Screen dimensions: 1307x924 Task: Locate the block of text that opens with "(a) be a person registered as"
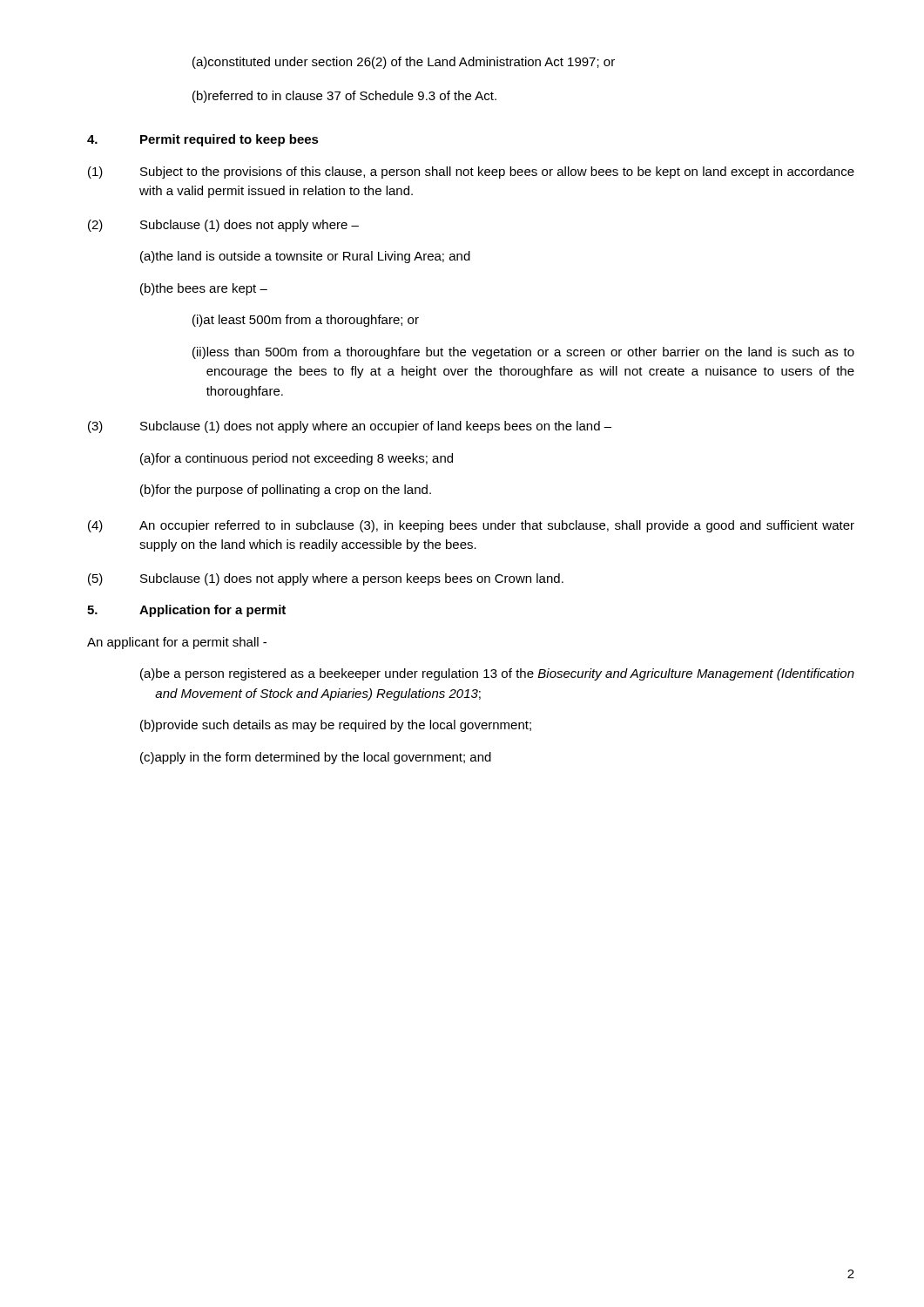coord(471,684)
